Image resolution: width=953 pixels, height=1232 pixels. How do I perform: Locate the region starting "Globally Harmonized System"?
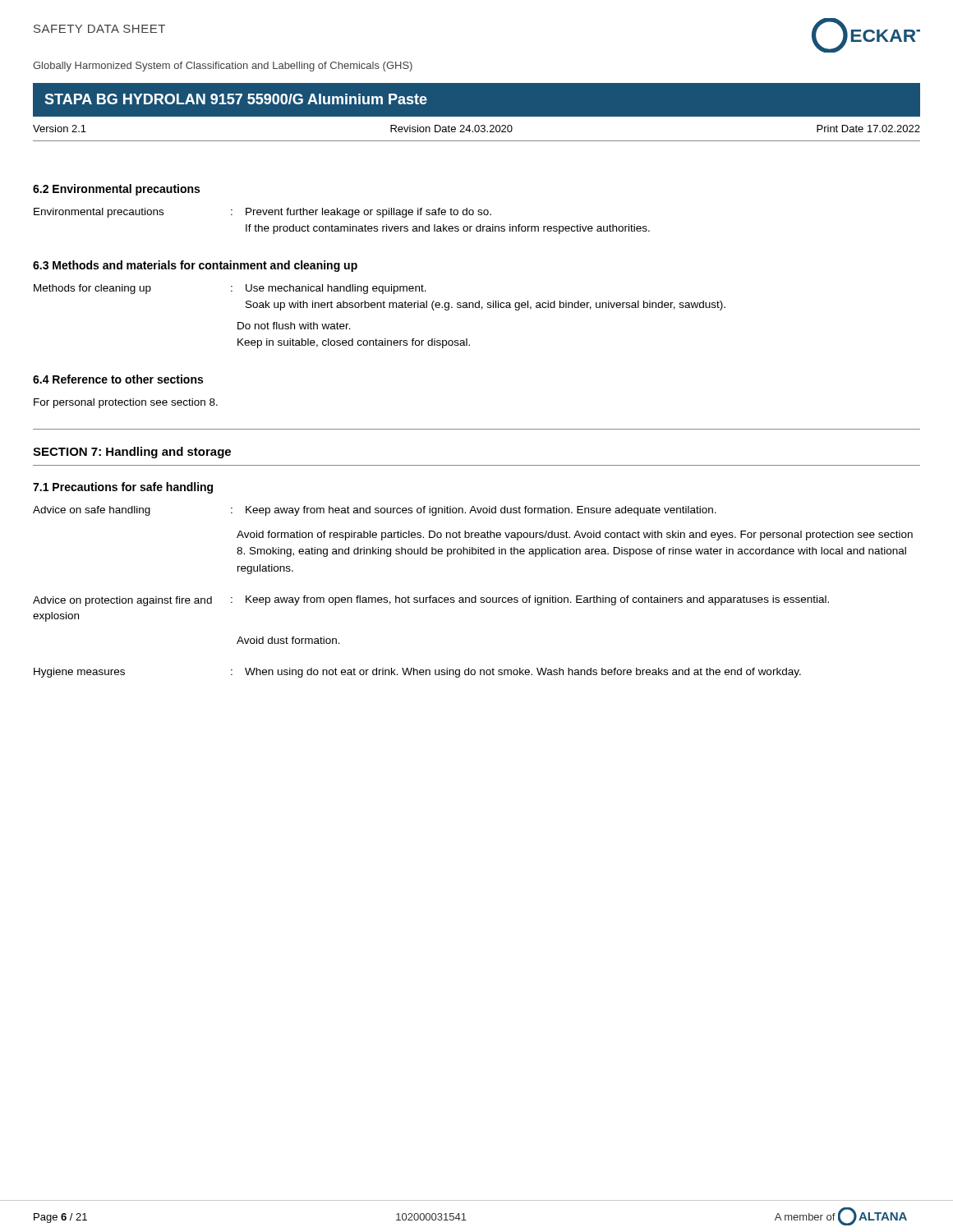click(x=223, y=65)
